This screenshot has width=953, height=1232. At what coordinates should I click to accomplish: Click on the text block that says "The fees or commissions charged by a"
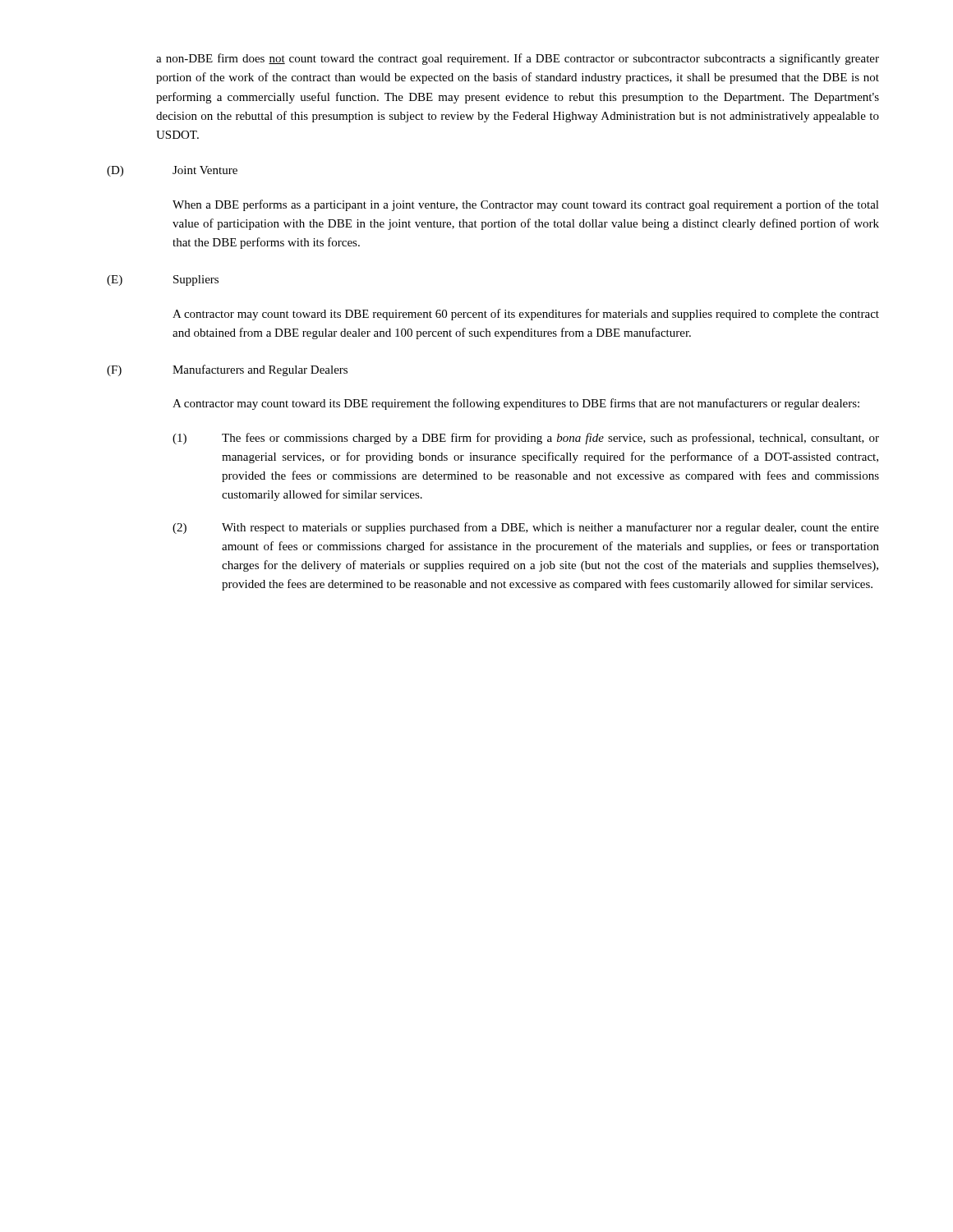pyautogui.click(x=550, y=466)
